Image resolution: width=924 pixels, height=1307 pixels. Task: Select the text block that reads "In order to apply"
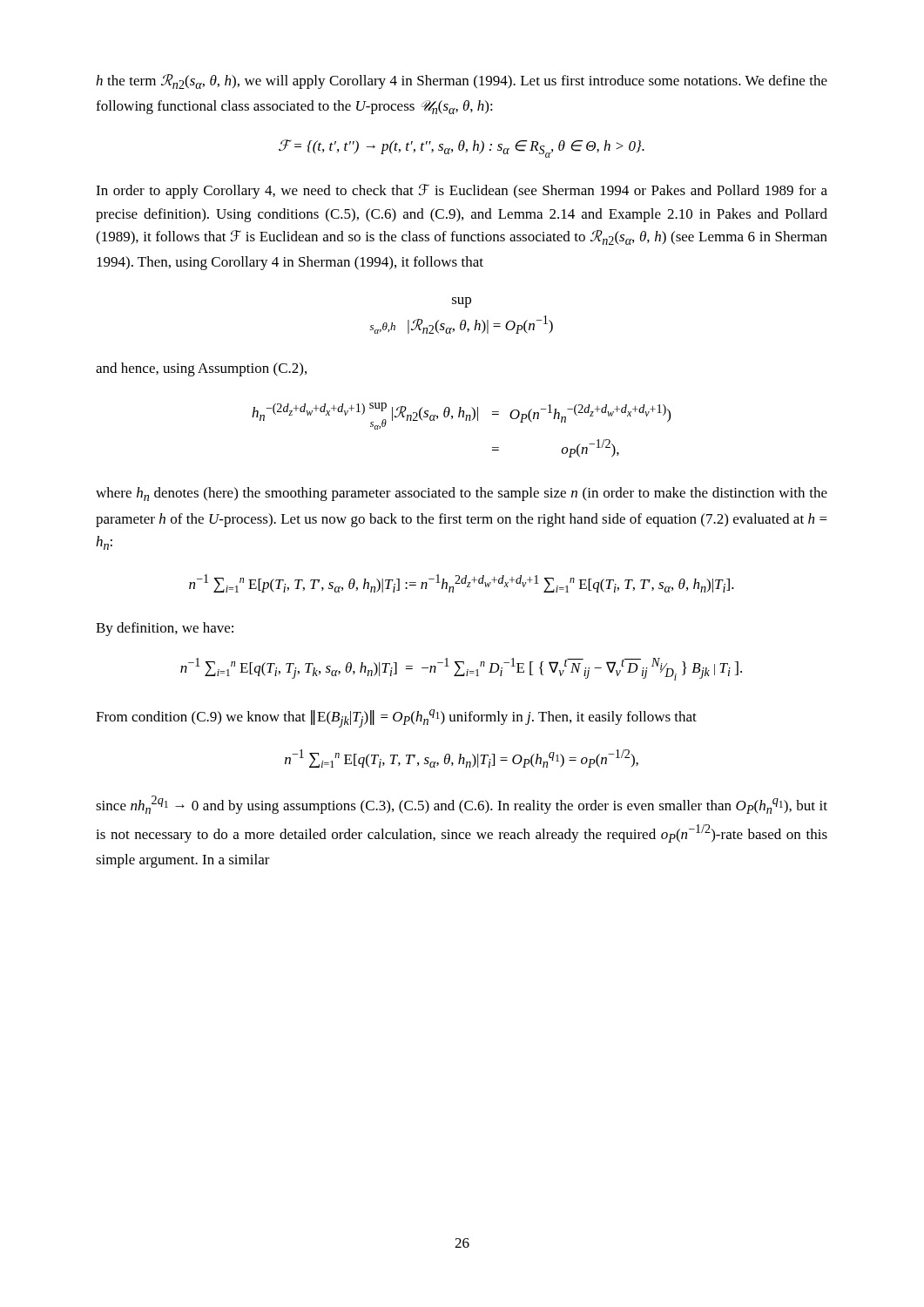click(x=462, y=227)
